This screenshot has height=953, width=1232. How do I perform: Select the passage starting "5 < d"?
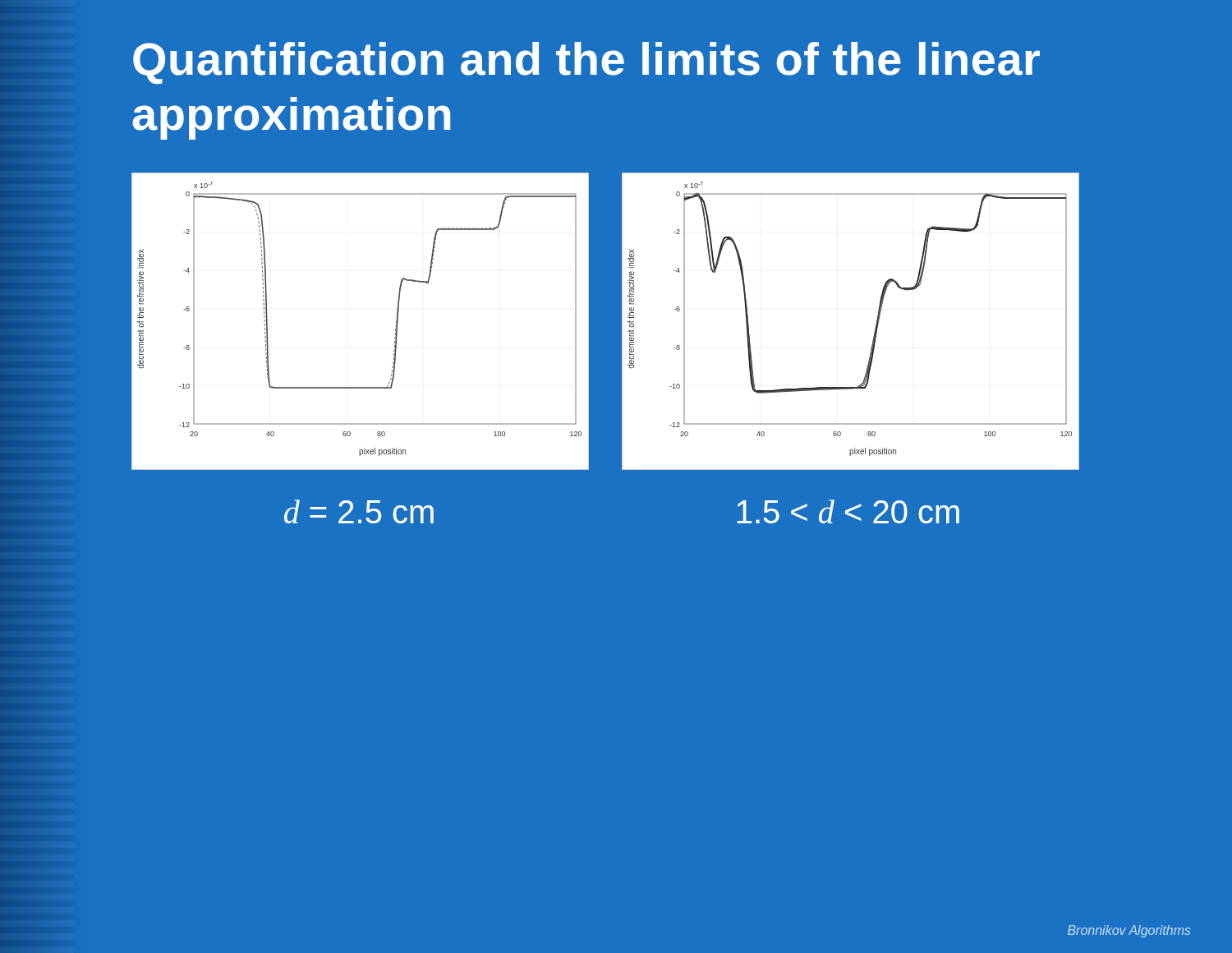point(848,512)
